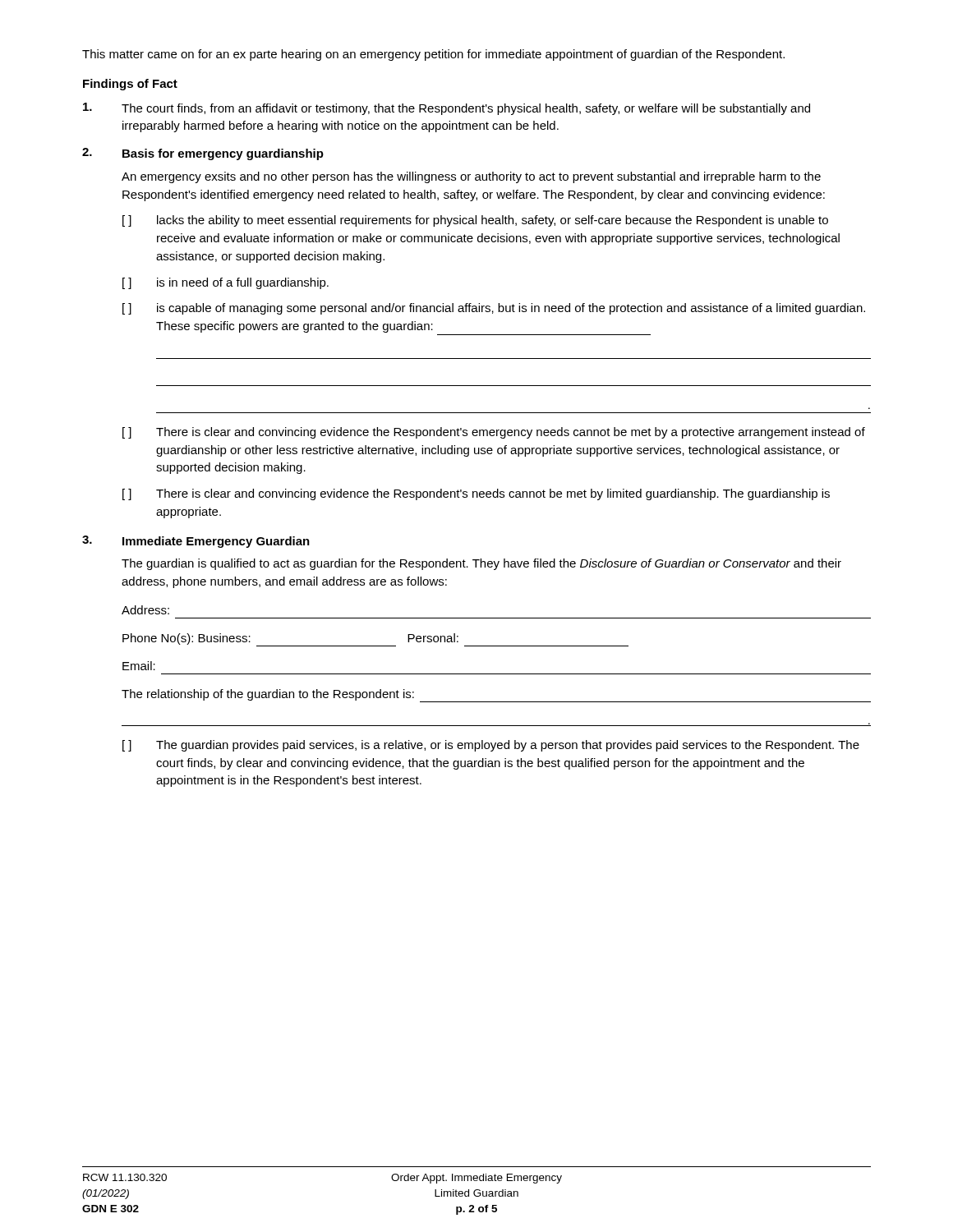Point to the block beginning "The guardian is qualified"
Screen dimensions: 1232x953
(x=481, y=572)
